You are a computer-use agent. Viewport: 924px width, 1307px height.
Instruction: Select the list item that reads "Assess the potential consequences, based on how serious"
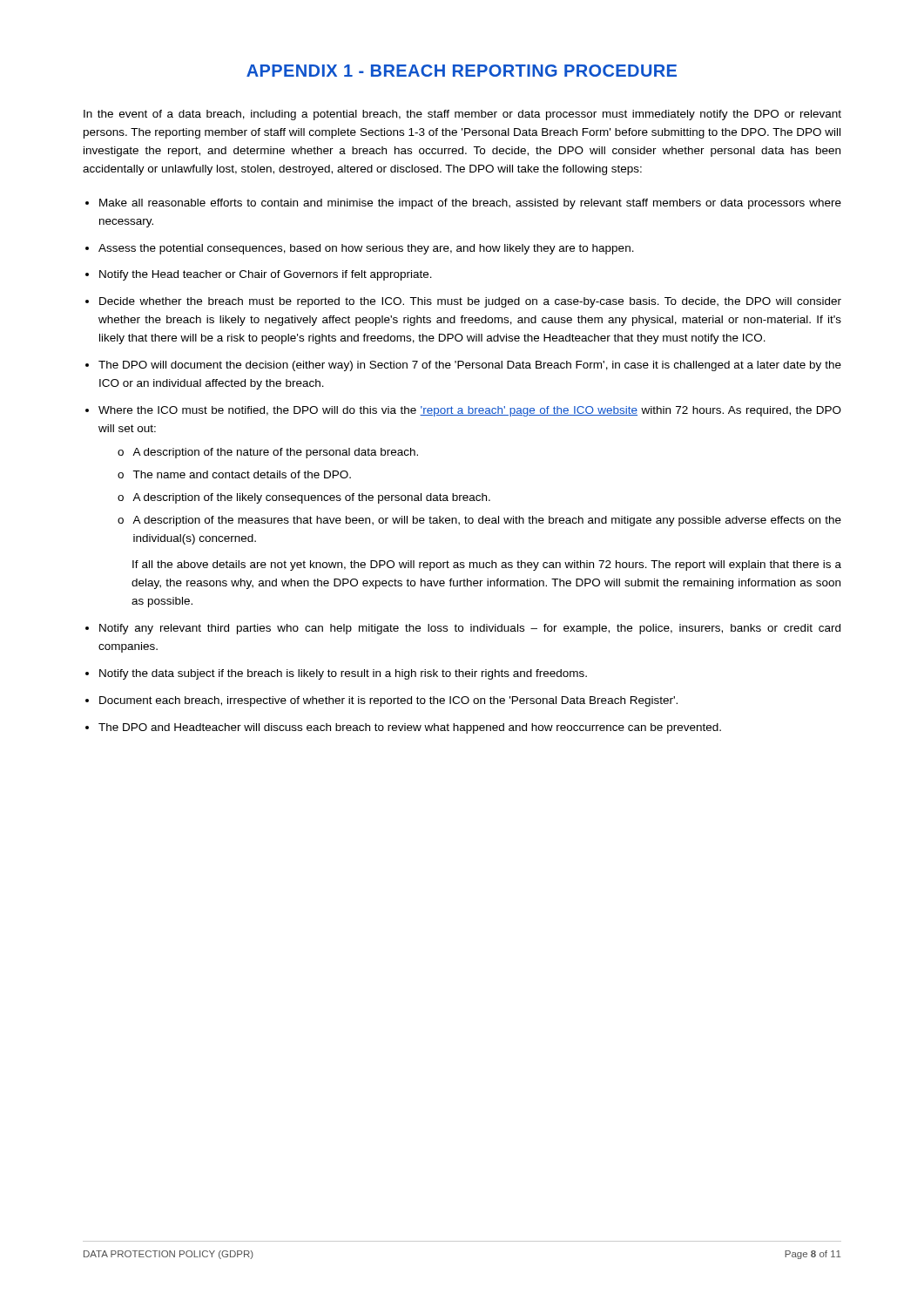pos(366,248)
